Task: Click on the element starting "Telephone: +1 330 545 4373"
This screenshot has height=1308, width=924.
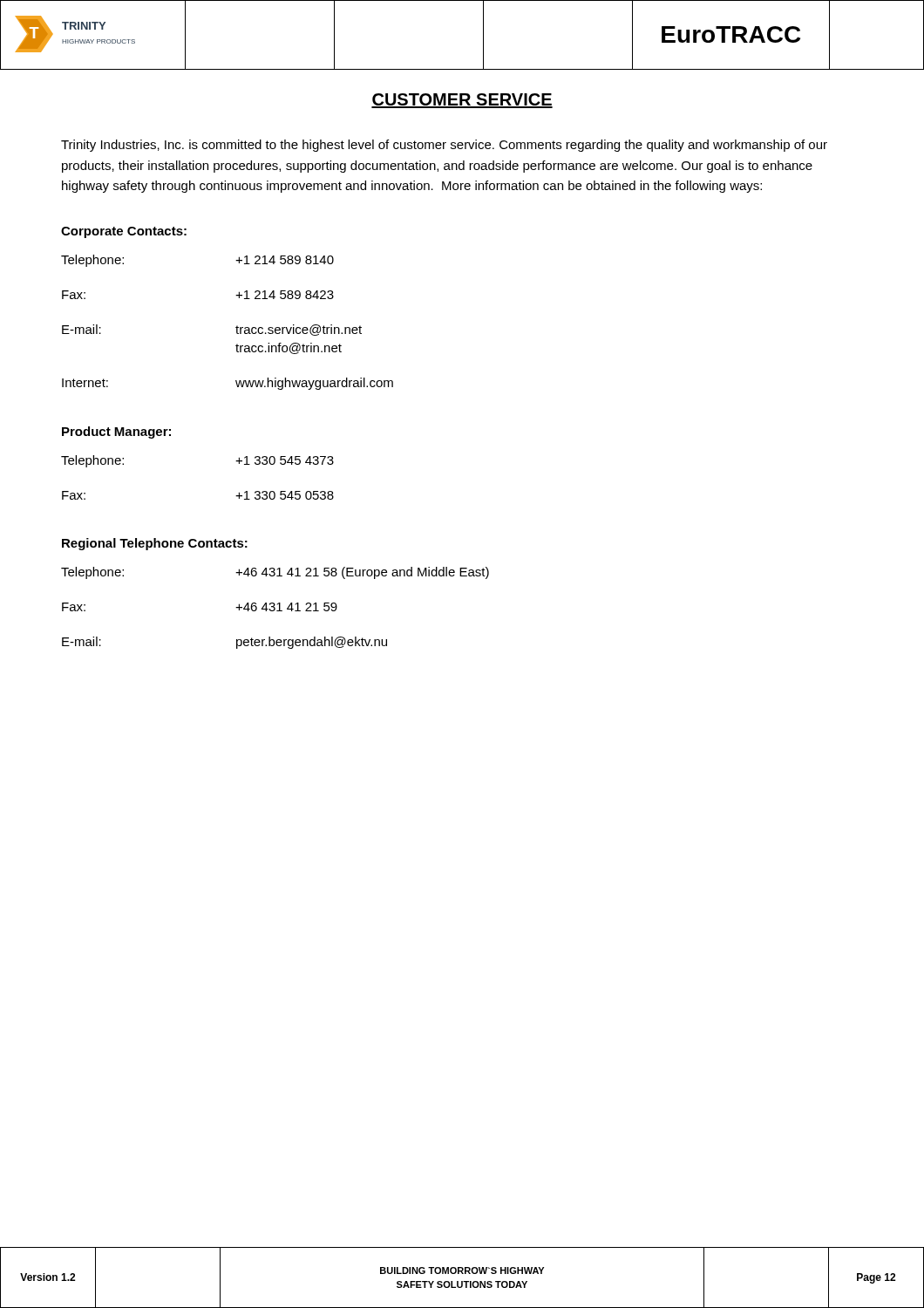Action: click(x=92, y=461)
